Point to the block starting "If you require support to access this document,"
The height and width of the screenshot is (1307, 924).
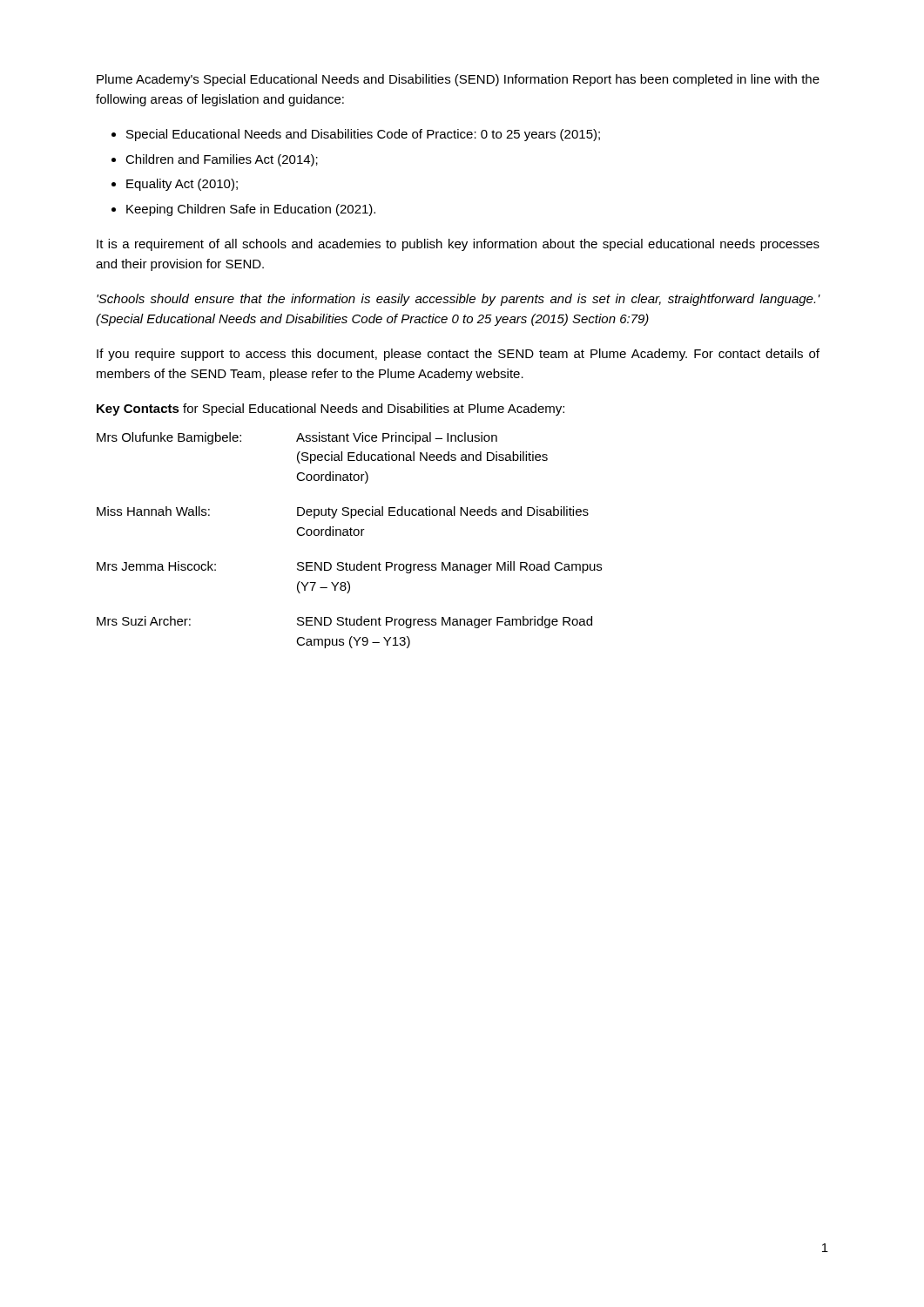(458, 363)
